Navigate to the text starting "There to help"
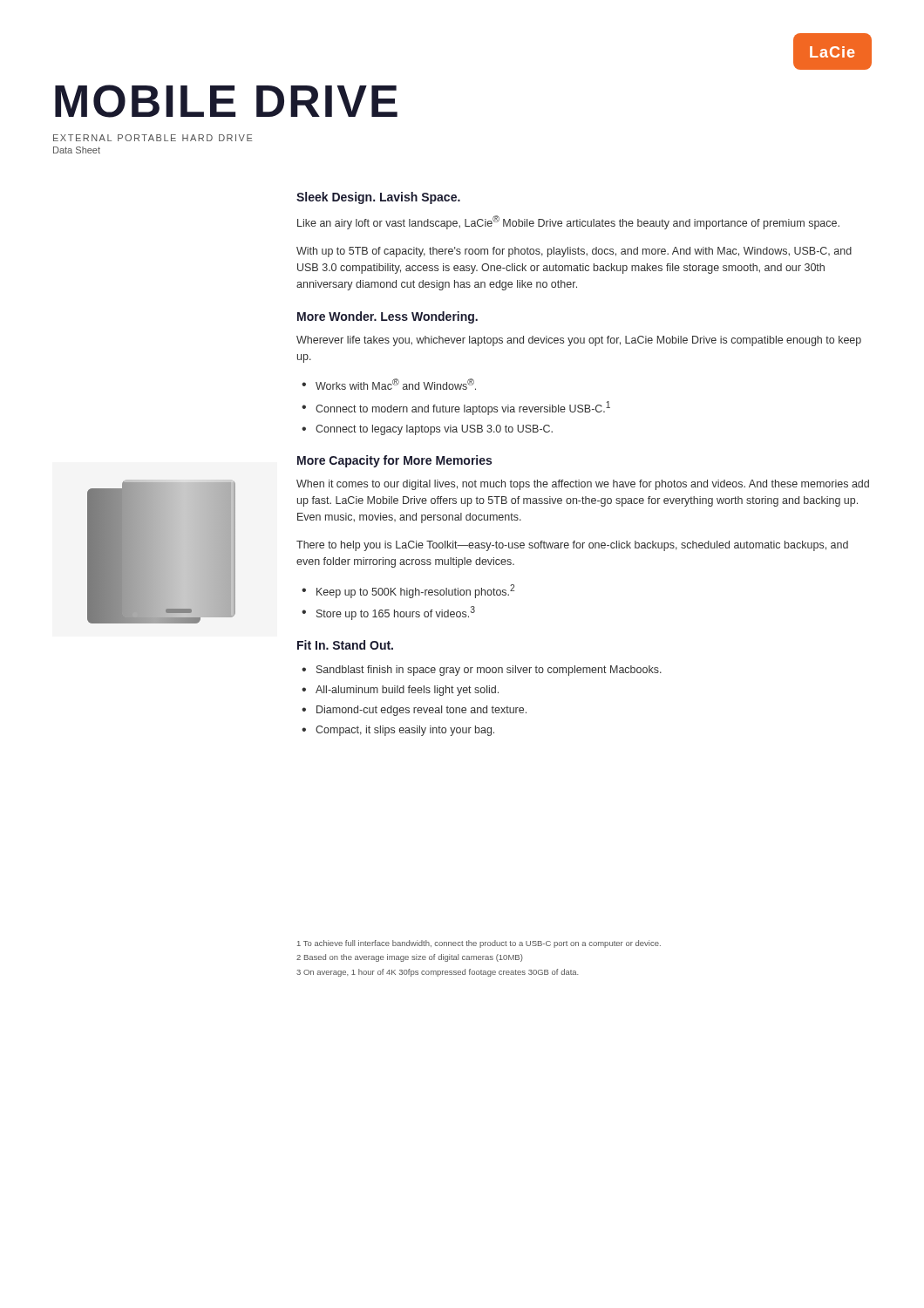This screenshot has height=1308, width=924. click(572, 553)
